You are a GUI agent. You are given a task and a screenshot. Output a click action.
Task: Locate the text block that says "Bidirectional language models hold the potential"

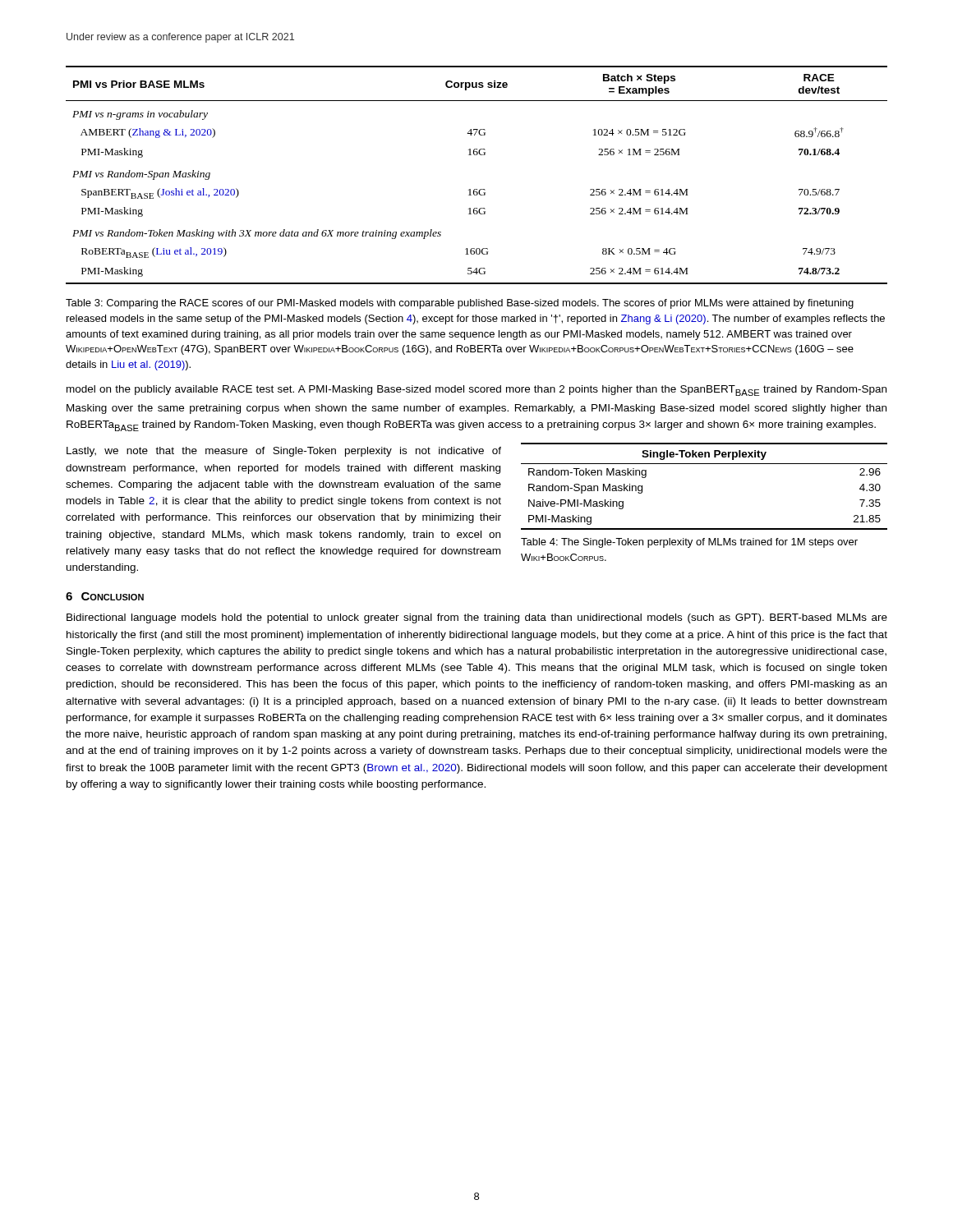point(476,701)
